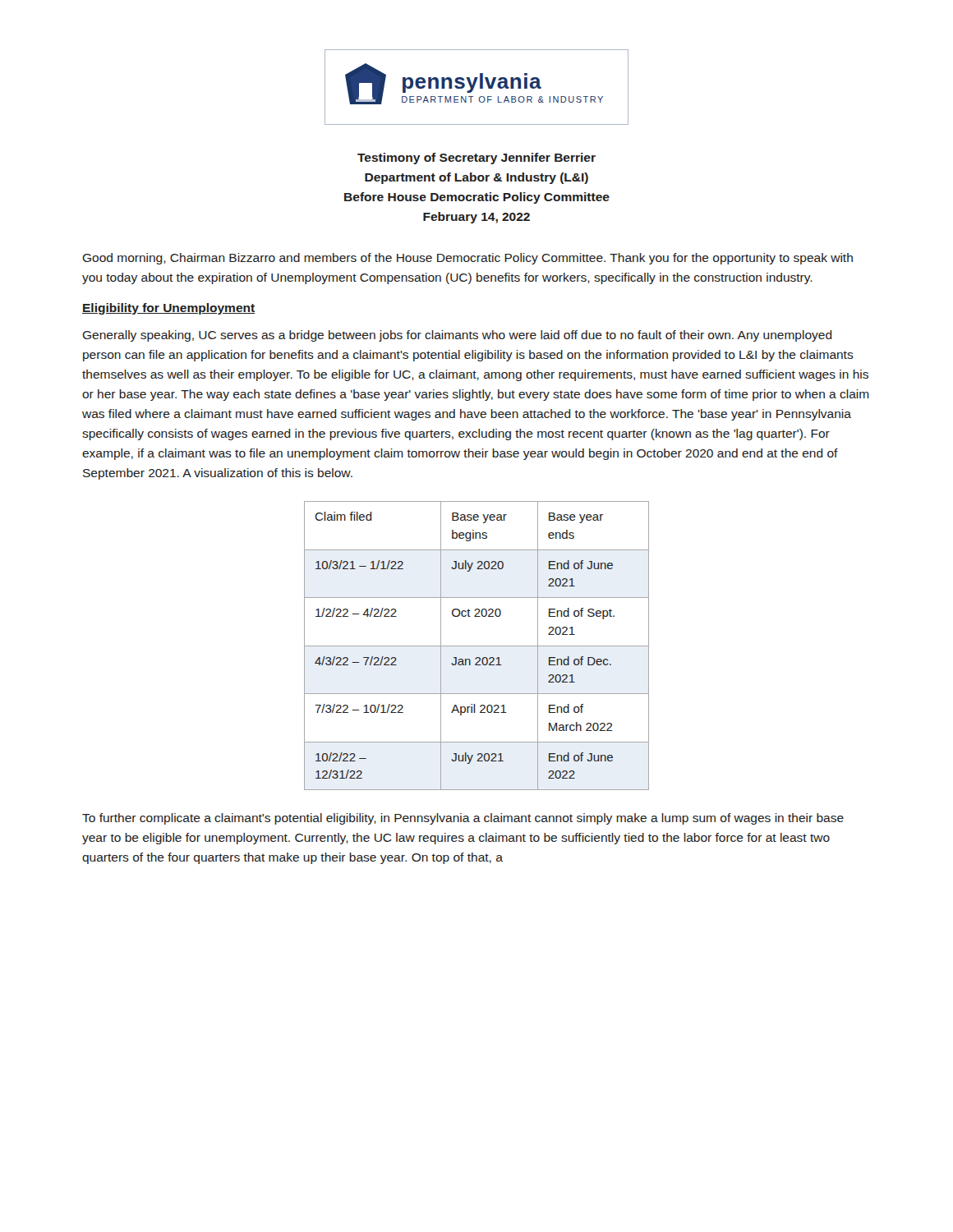
Task: Navigate to the text block starting "Testimony of Secretary Jennifer"
Action: [x=476, y=187]
